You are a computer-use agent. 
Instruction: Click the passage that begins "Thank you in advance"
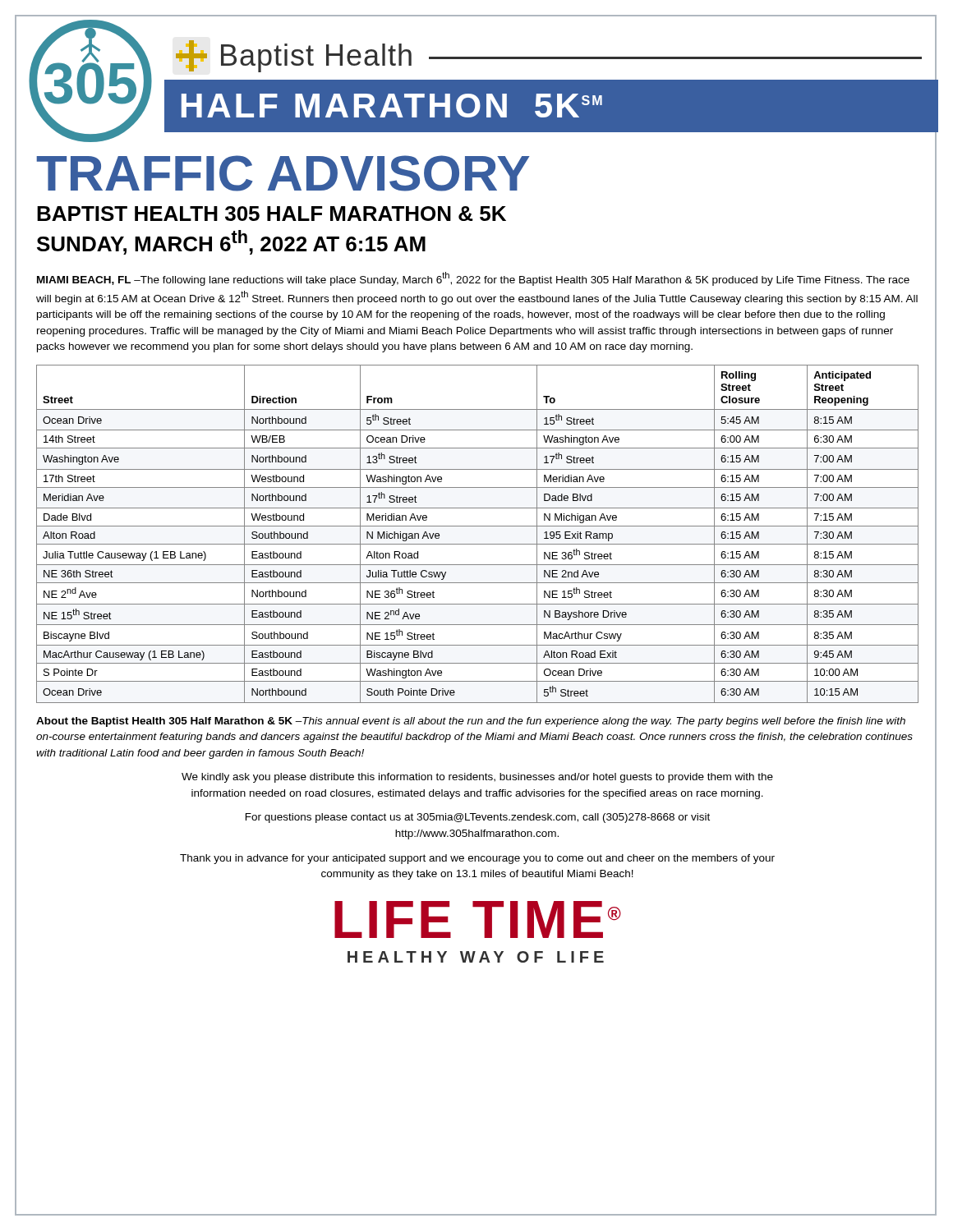click(x=477, y=865)
